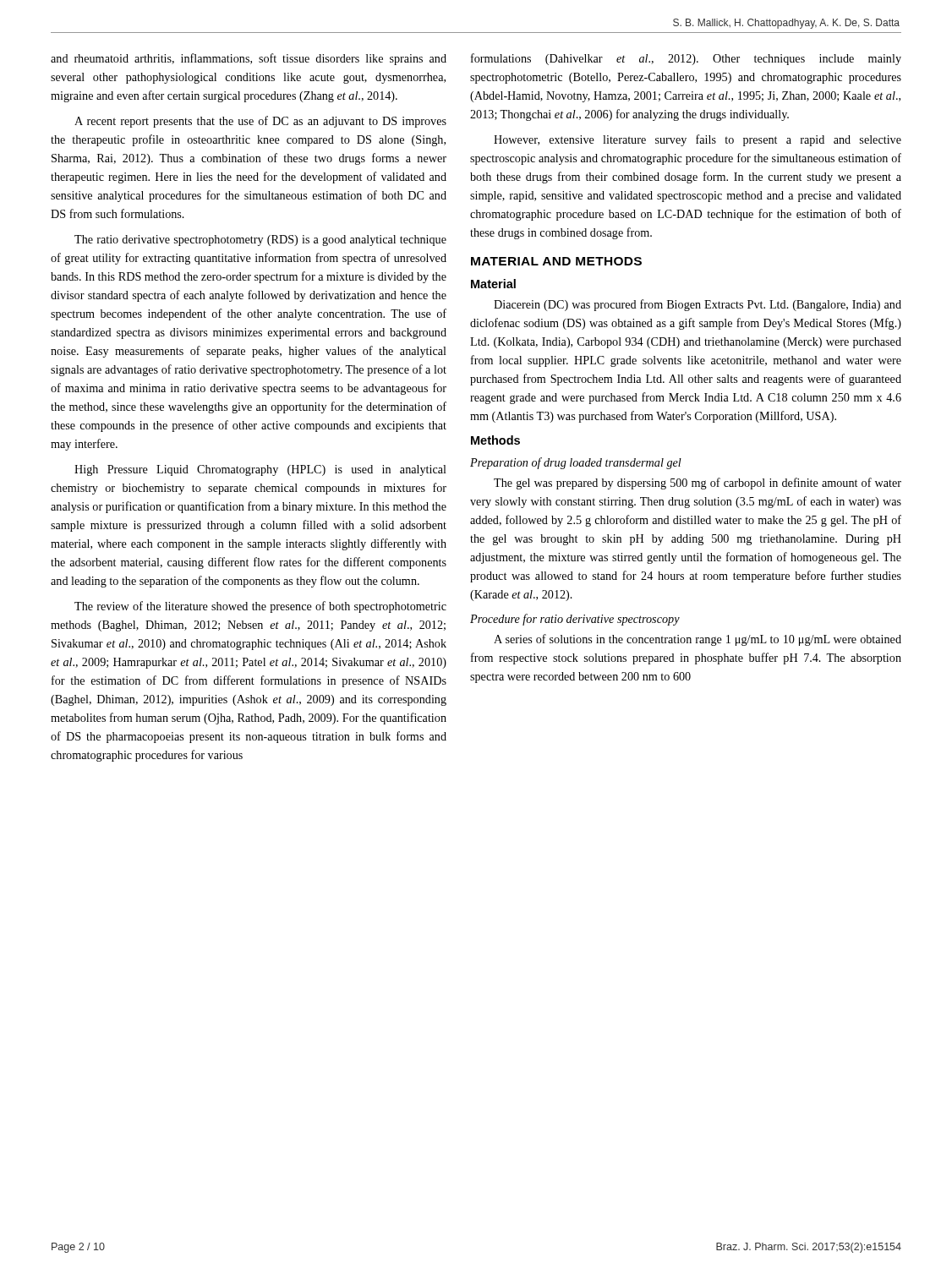This screenshot has height=1268, width=952.
Task: Find the block starting "and rheumatoid arthritis, inflammations, soft tissue disorders like"
Action: 249,77
